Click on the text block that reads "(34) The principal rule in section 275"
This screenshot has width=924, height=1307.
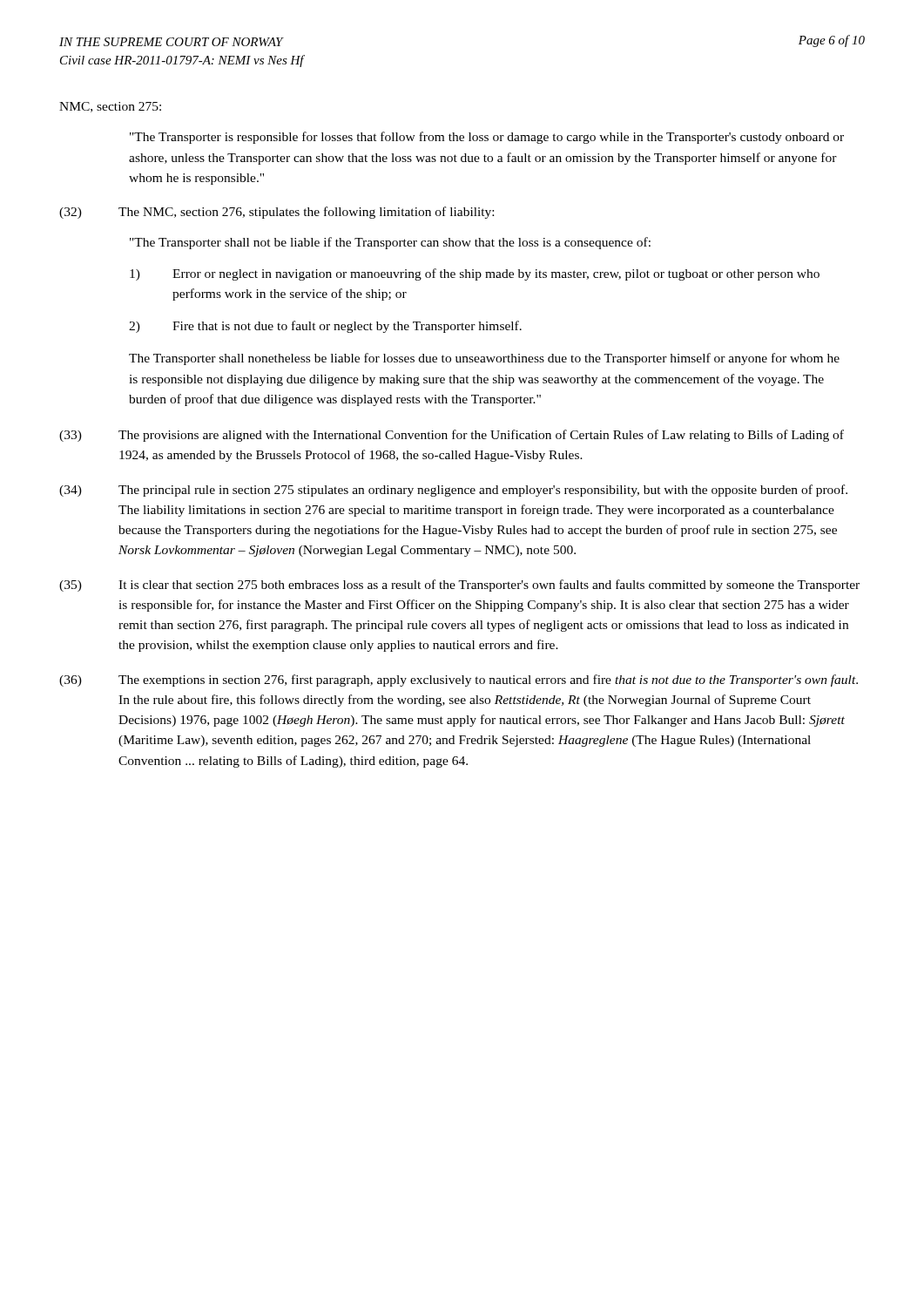point(462,519)
